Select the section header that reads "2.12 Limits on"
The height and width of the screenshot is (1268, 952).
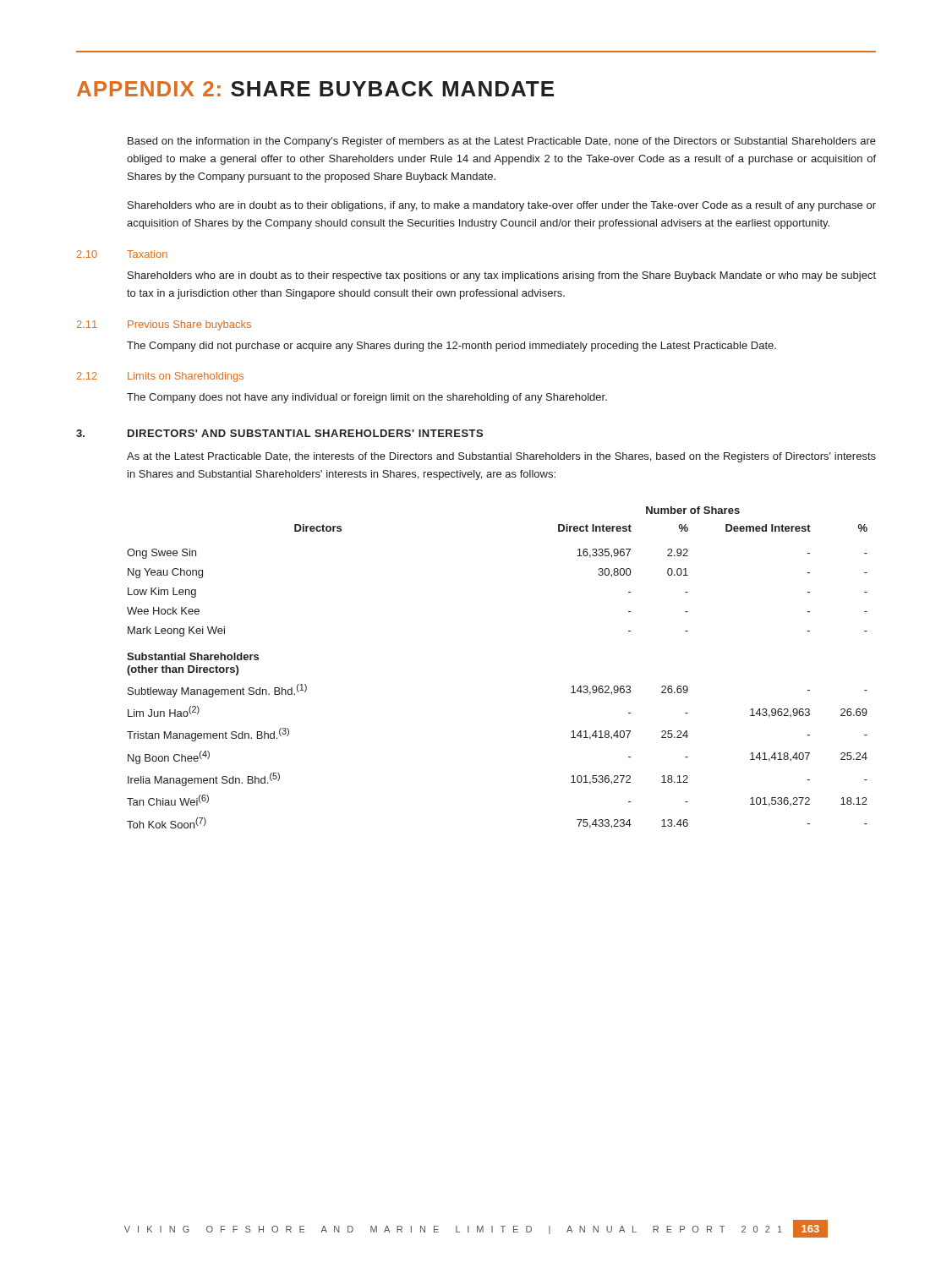point(160,376)
